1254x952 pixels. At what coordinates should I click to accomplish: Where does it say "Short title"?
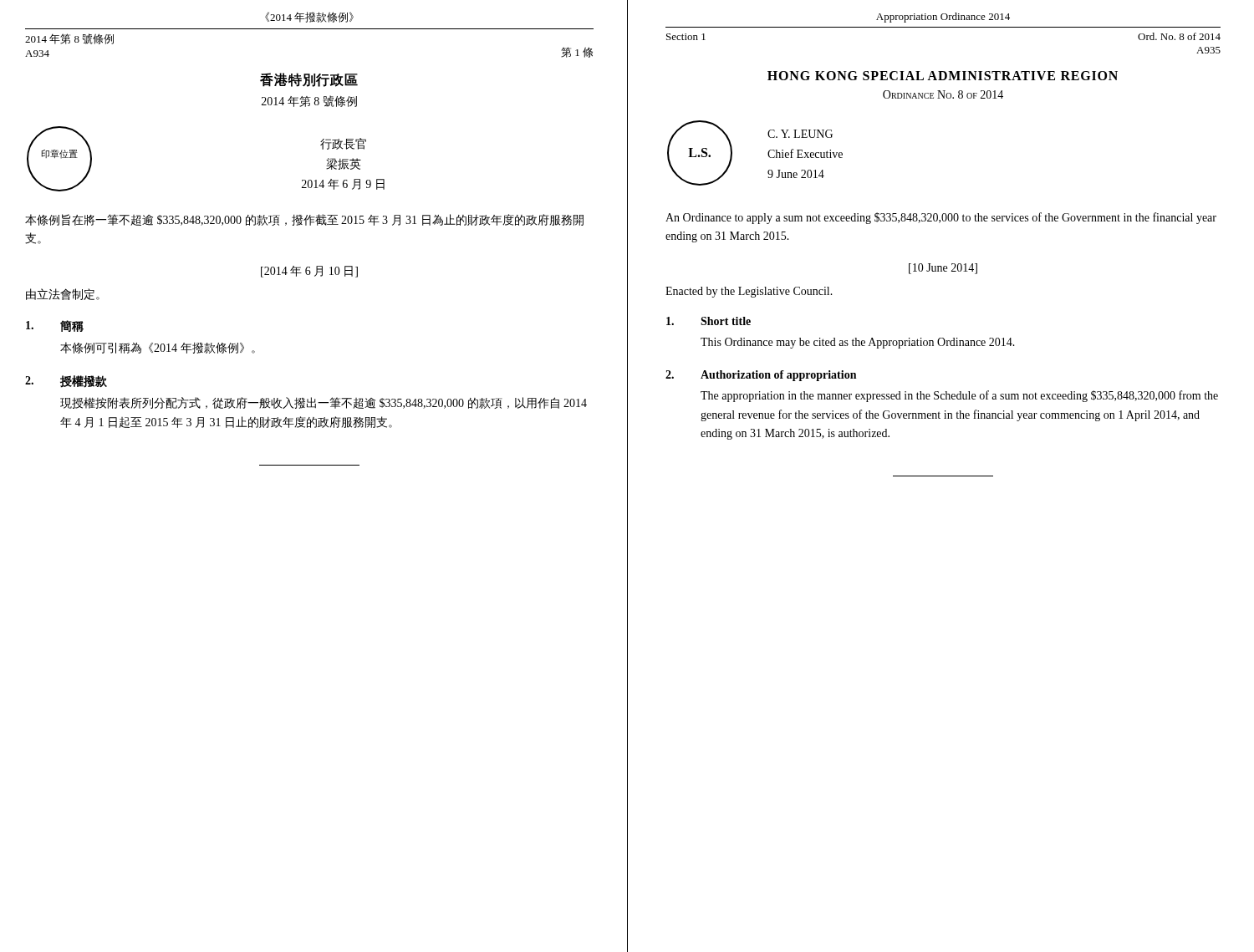[x=726, y=321]
